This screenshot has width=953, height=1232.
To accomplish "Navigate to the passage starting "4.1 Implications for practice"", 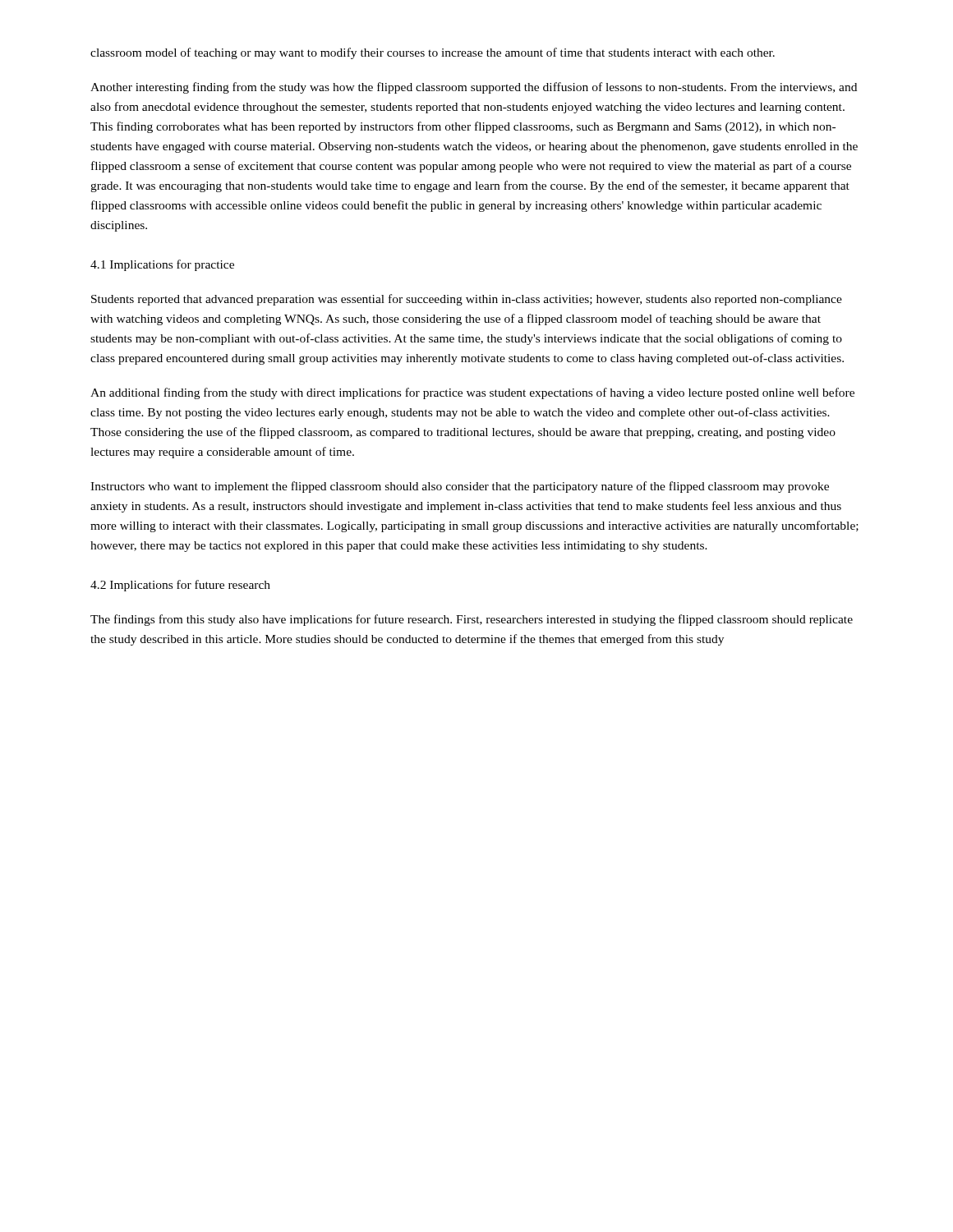I will pos(162,264).
